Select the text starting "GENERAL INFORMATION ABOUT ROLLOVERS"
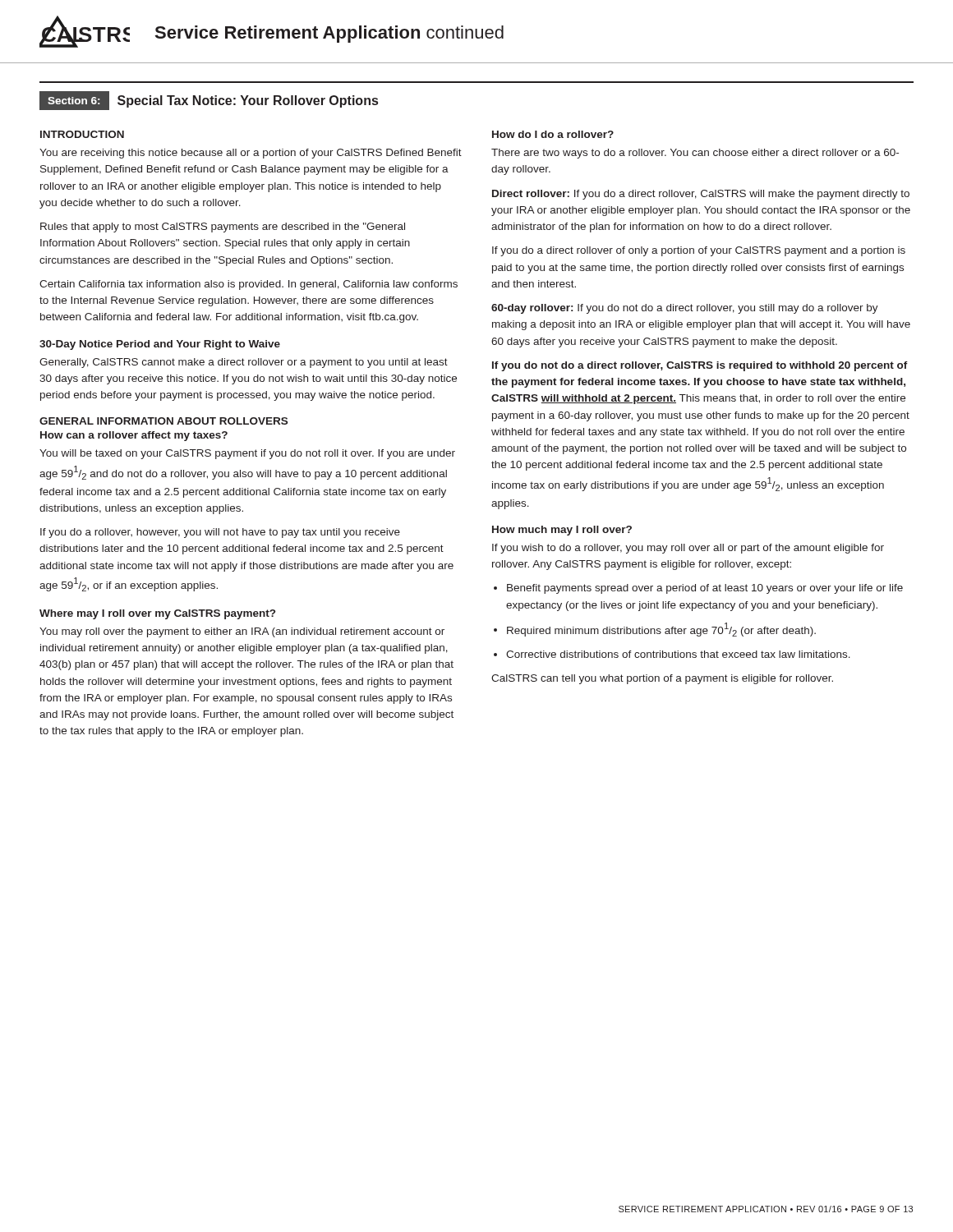The height and width of the screenshot is (1232, 953). (x=164, y=421)
